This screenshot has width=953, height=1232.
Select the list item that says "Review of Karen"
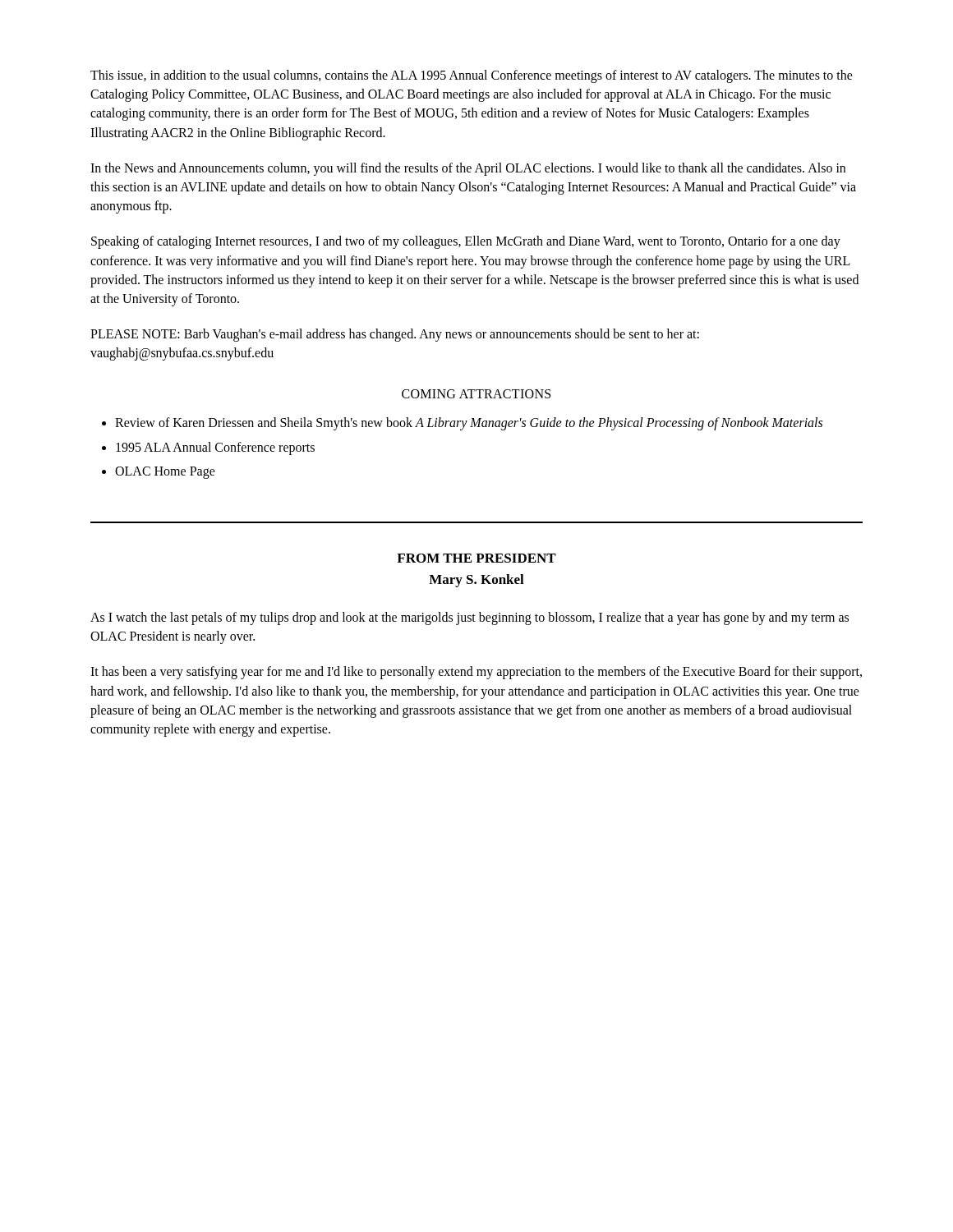tap(469, 423)
